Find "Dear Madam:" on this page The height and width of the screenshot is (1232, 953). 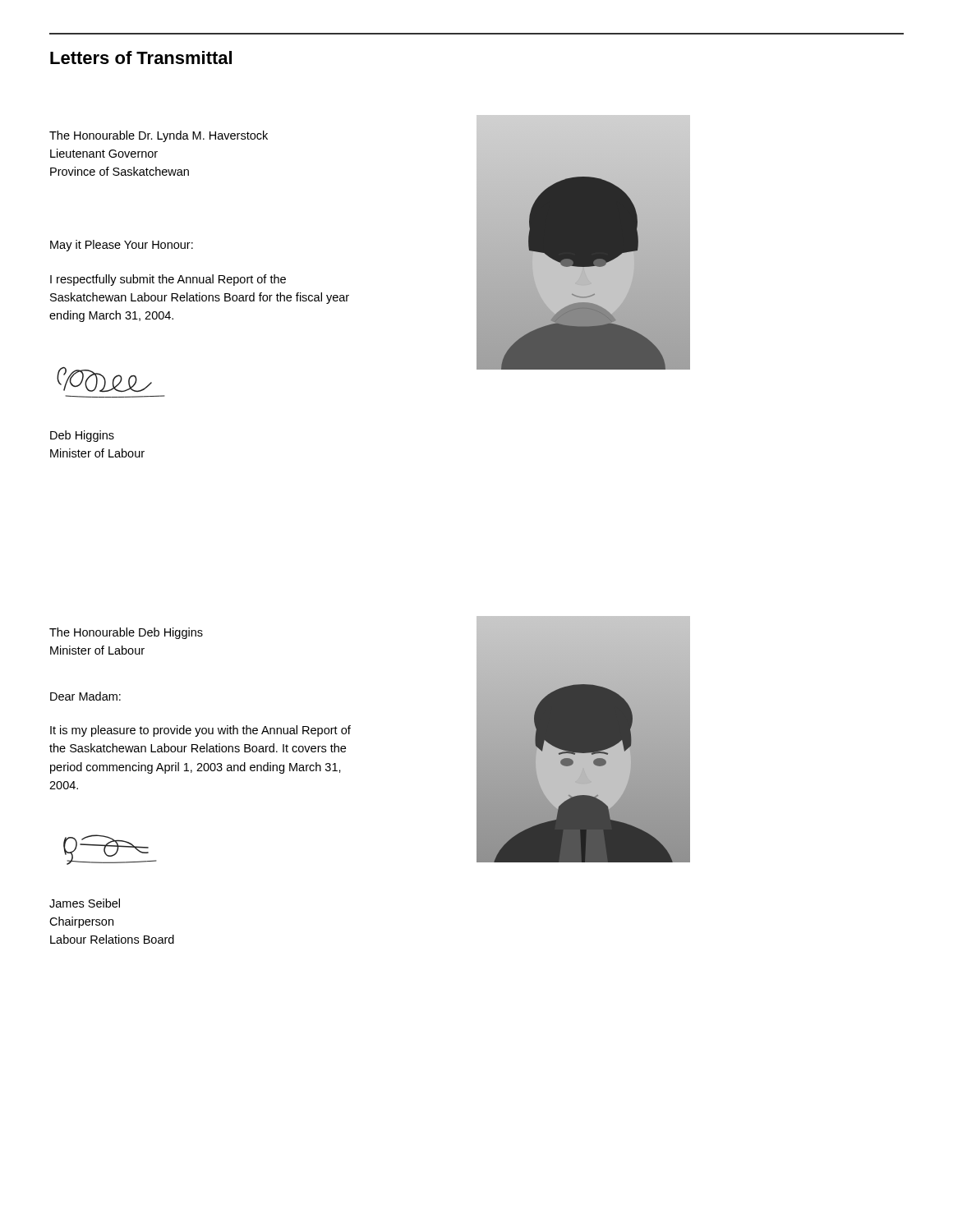85,697
